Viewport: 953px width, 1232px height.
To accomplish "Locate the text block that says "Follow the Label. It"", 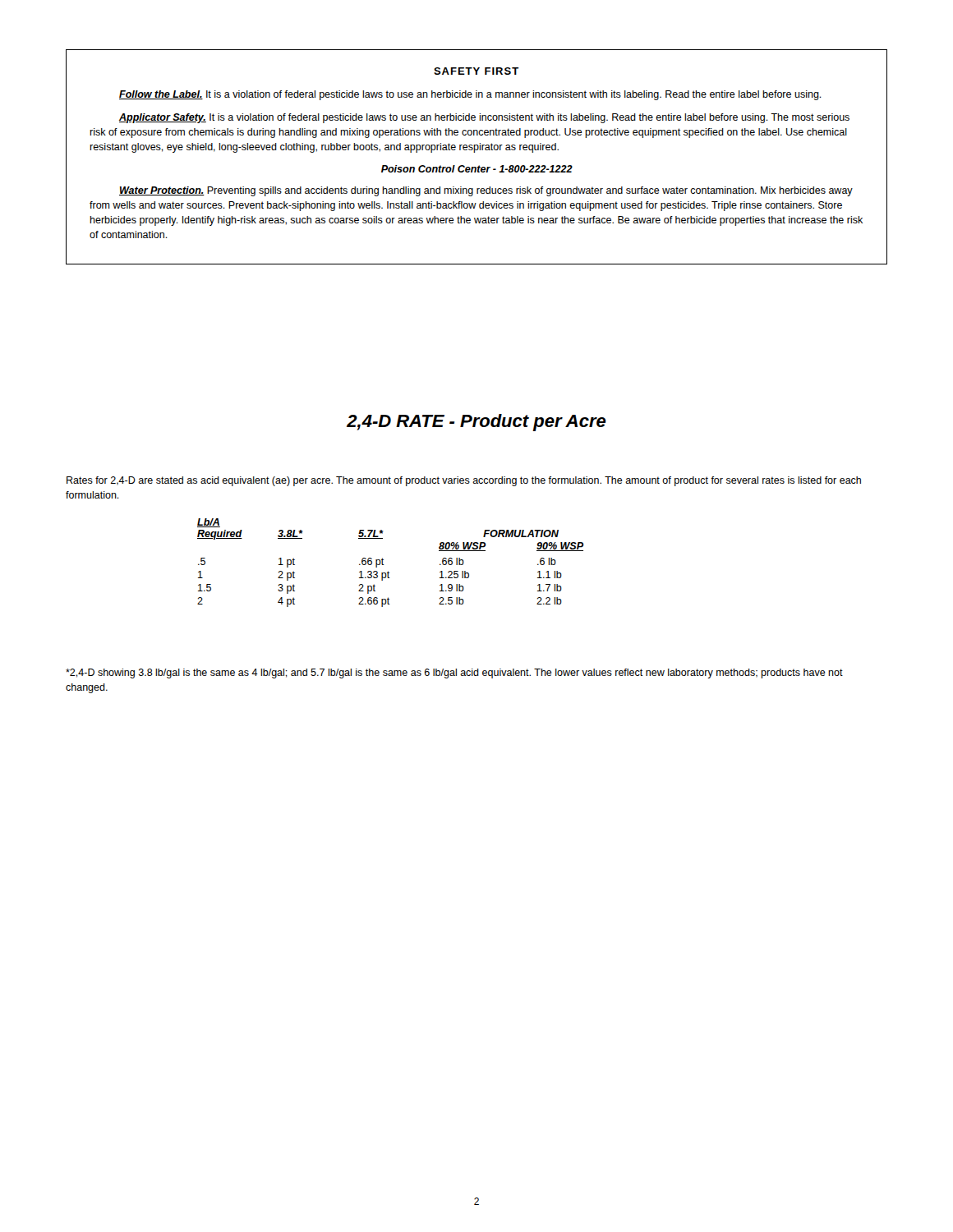I will [x=470, y=94].
